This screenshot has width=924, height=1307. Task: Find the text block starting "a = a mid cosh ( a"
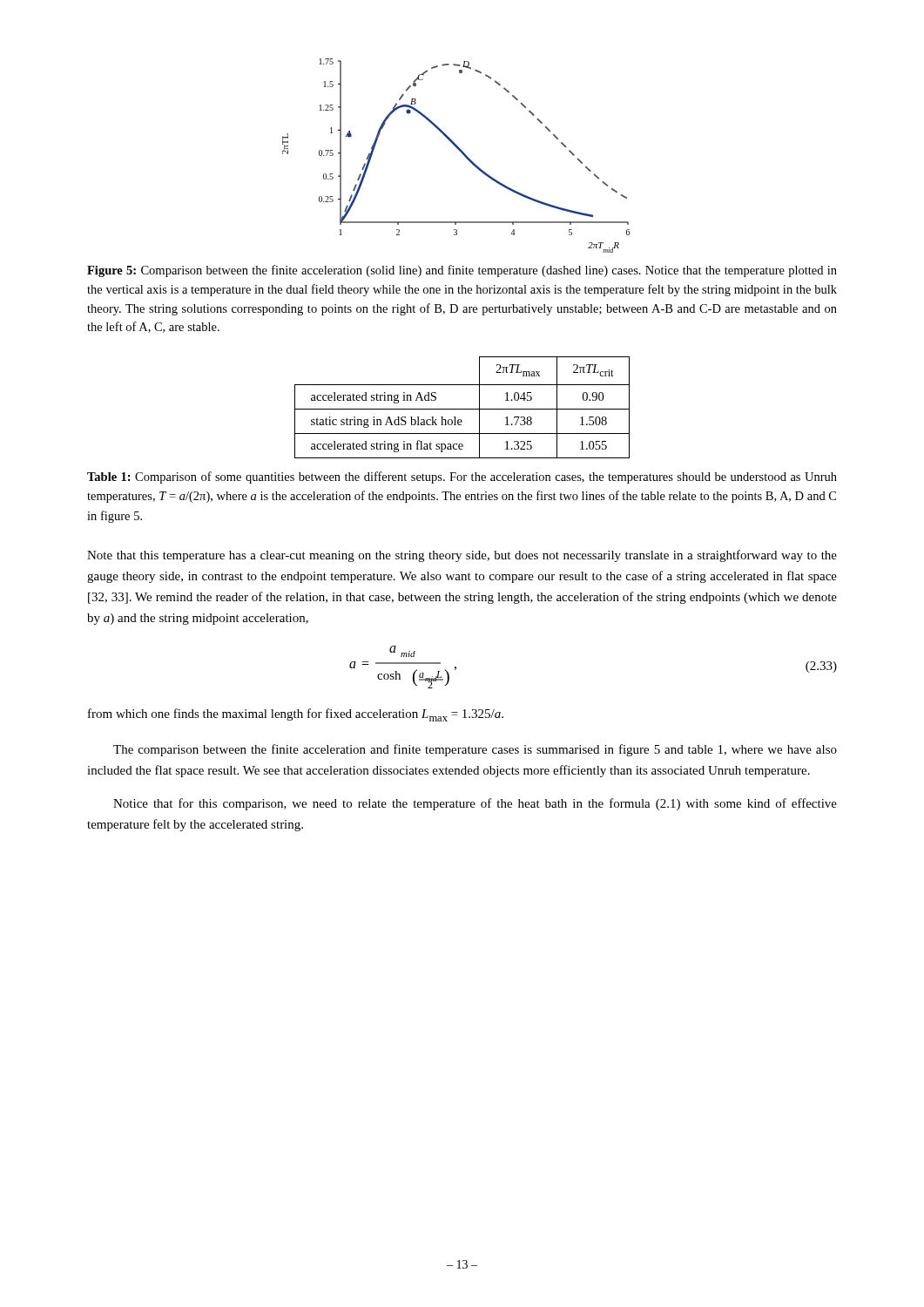402,651
